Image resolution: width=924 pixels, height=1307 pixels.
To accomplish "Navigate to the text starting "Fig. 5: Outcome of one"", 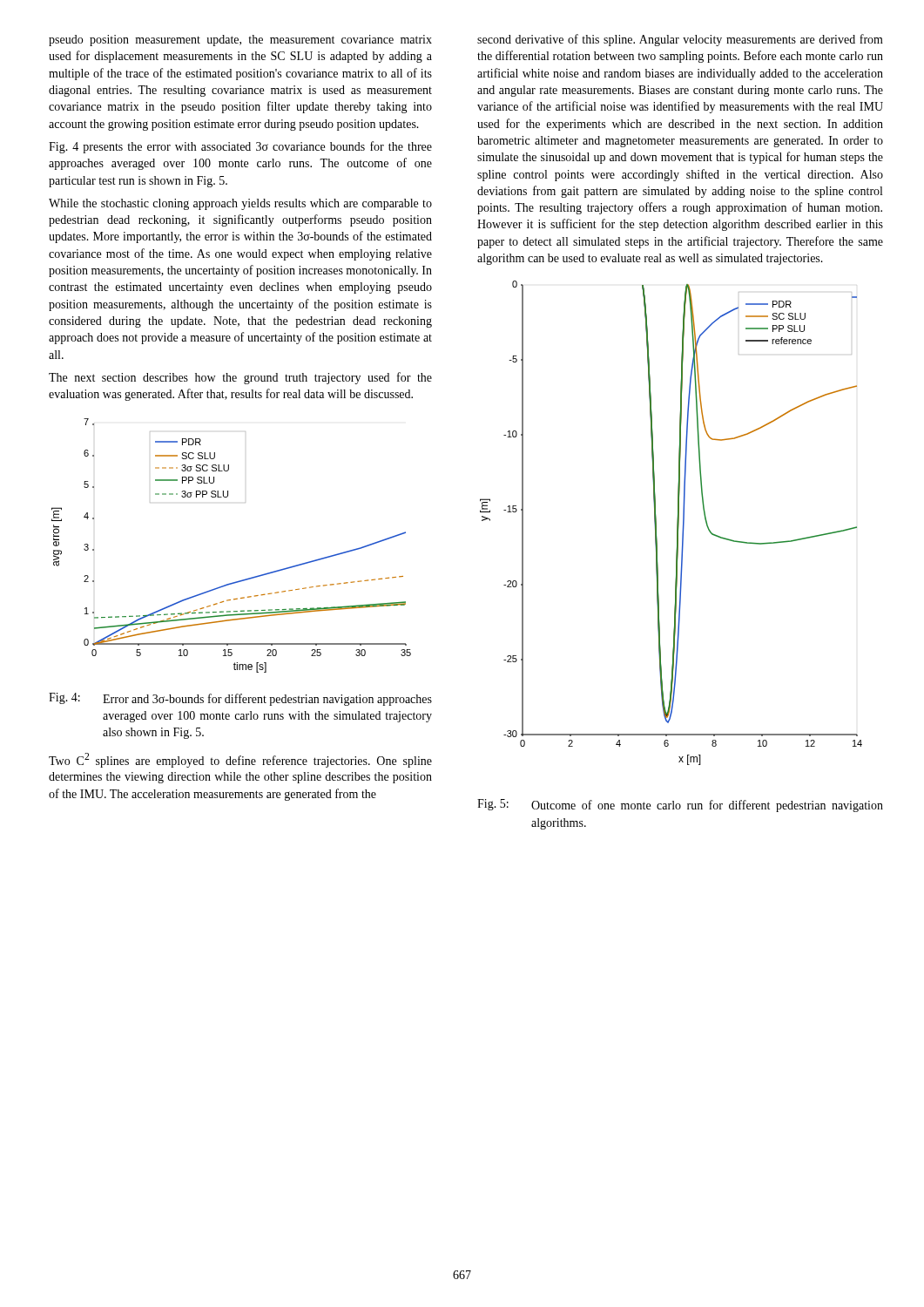I will 680,814.
